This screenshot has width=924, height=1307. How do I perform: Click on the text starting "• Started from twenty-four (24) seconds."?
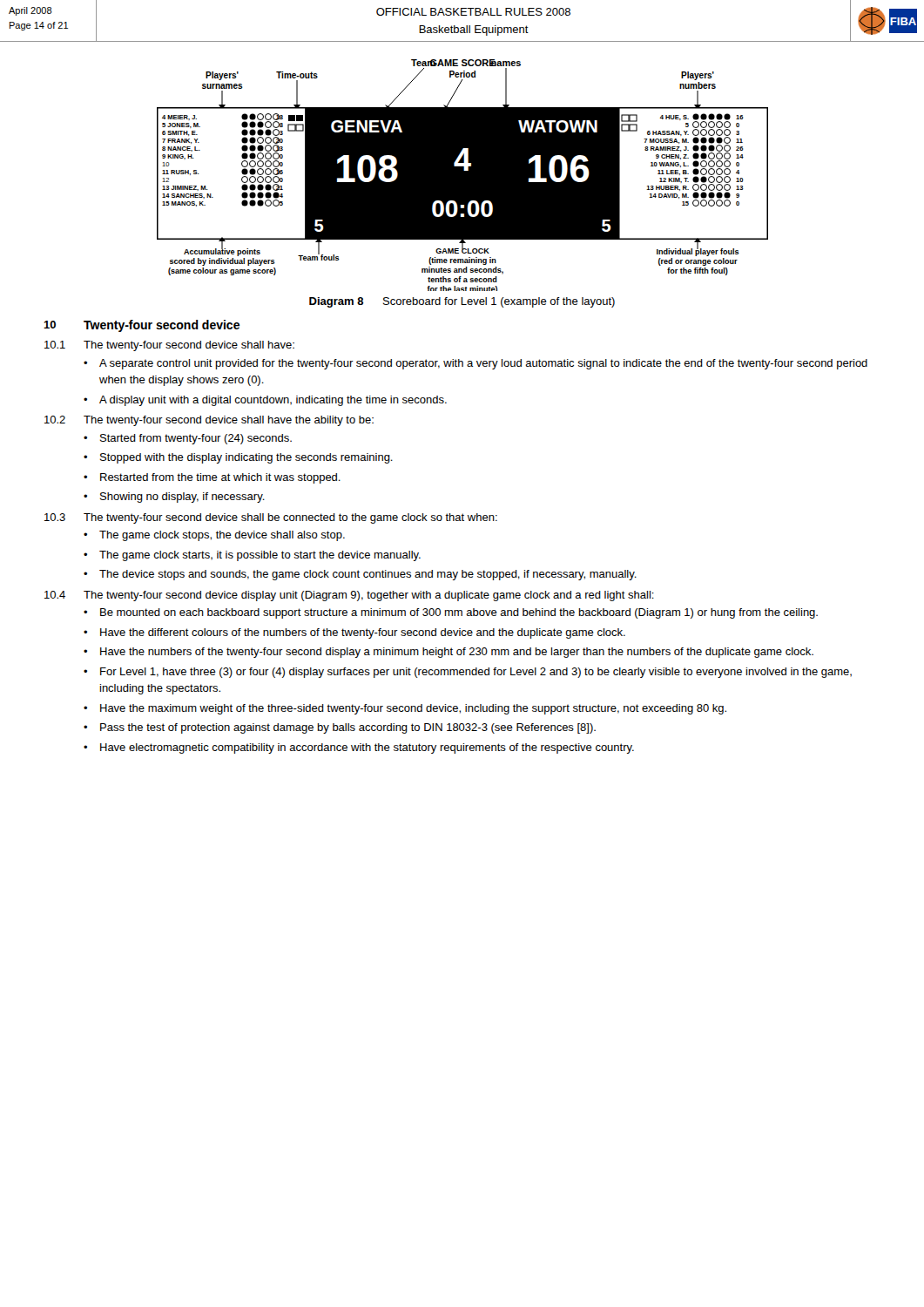coord(188,438)
